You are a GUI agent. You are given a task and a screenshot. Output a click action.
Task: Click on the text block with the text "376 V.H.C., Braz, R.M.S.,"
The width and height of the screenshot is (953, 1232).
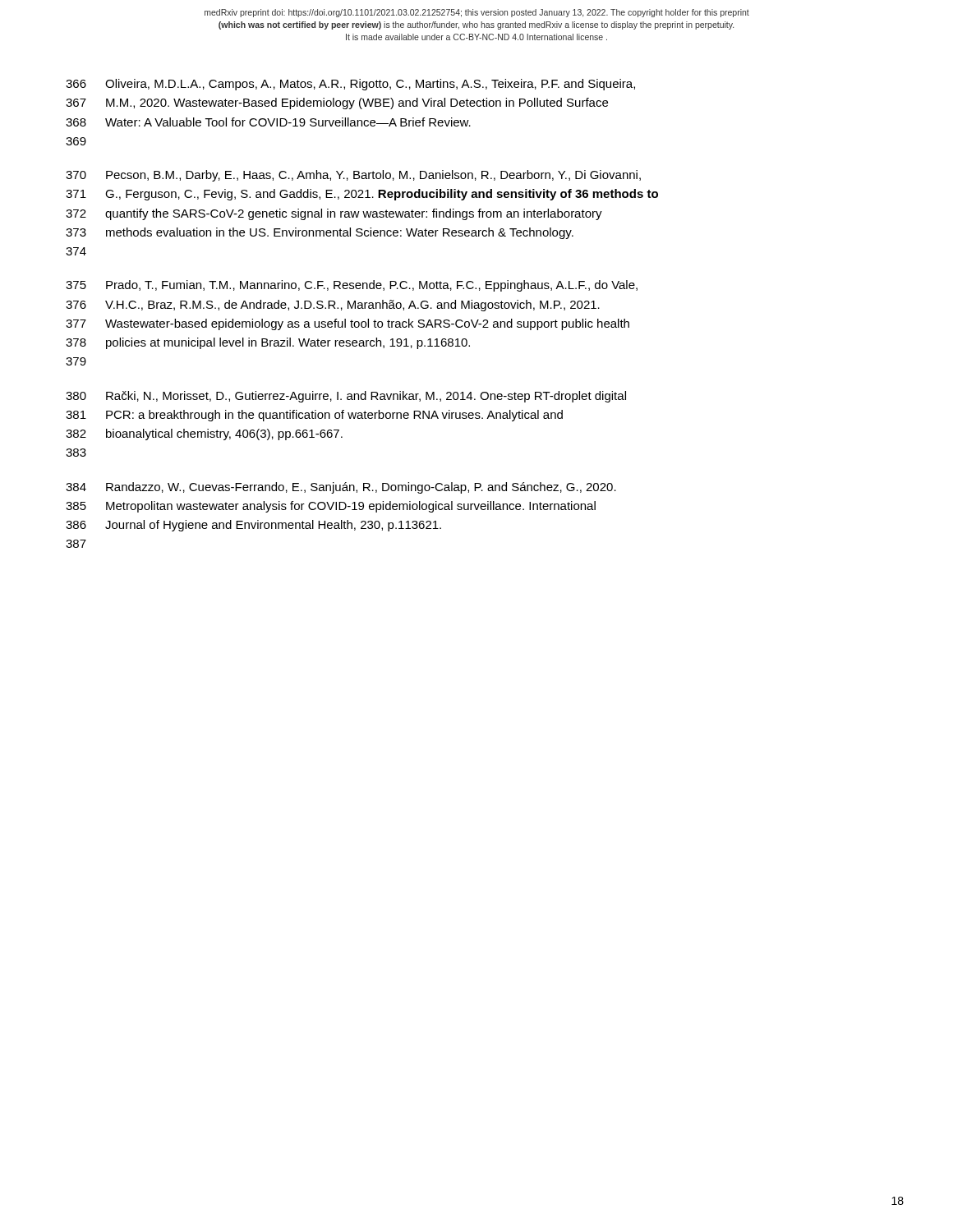[476, 304]
